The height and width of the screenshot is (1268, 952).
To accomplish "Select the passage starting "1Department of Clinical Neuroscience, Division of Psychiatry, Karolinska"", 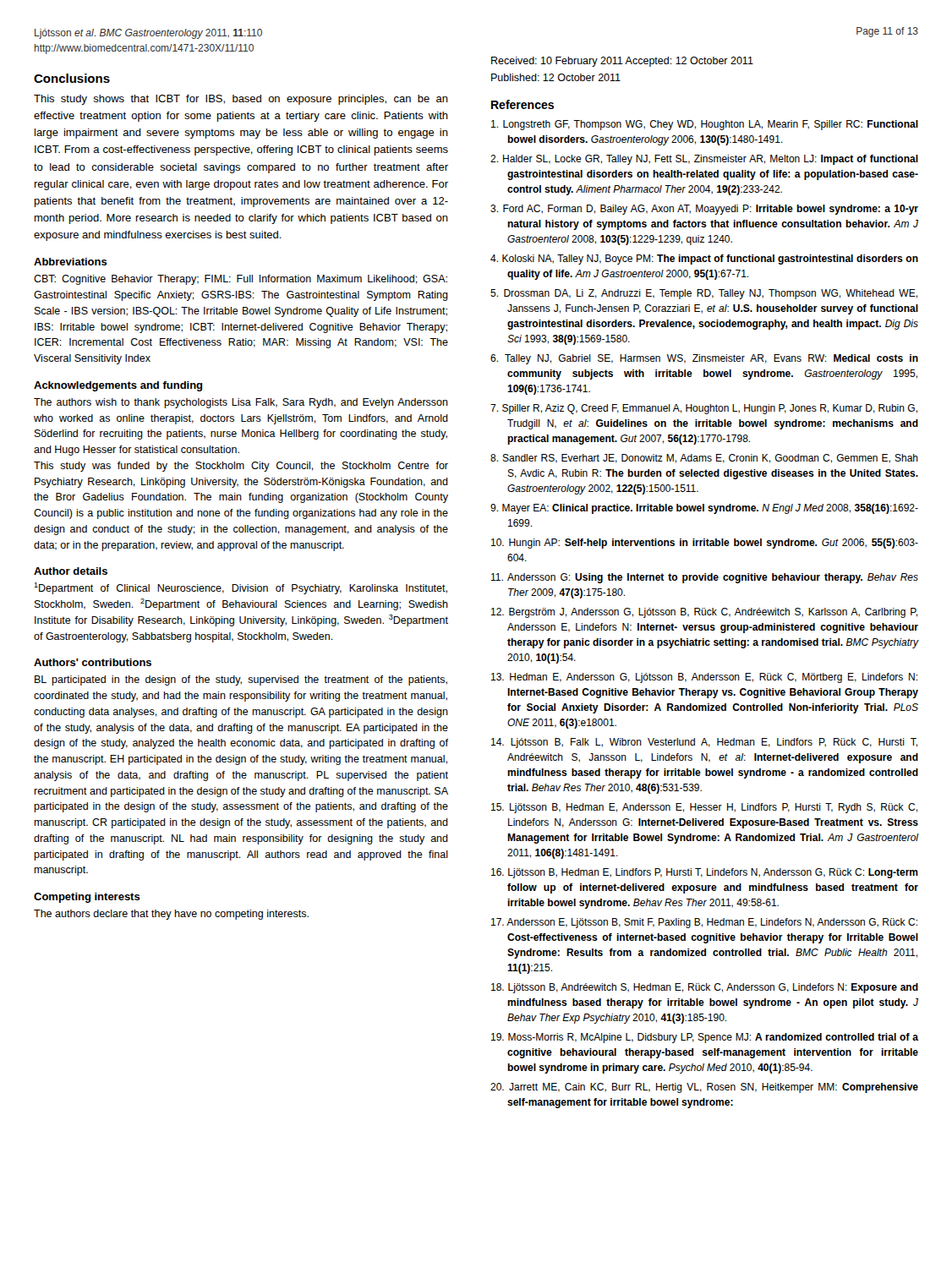I will tap(241, 611).
